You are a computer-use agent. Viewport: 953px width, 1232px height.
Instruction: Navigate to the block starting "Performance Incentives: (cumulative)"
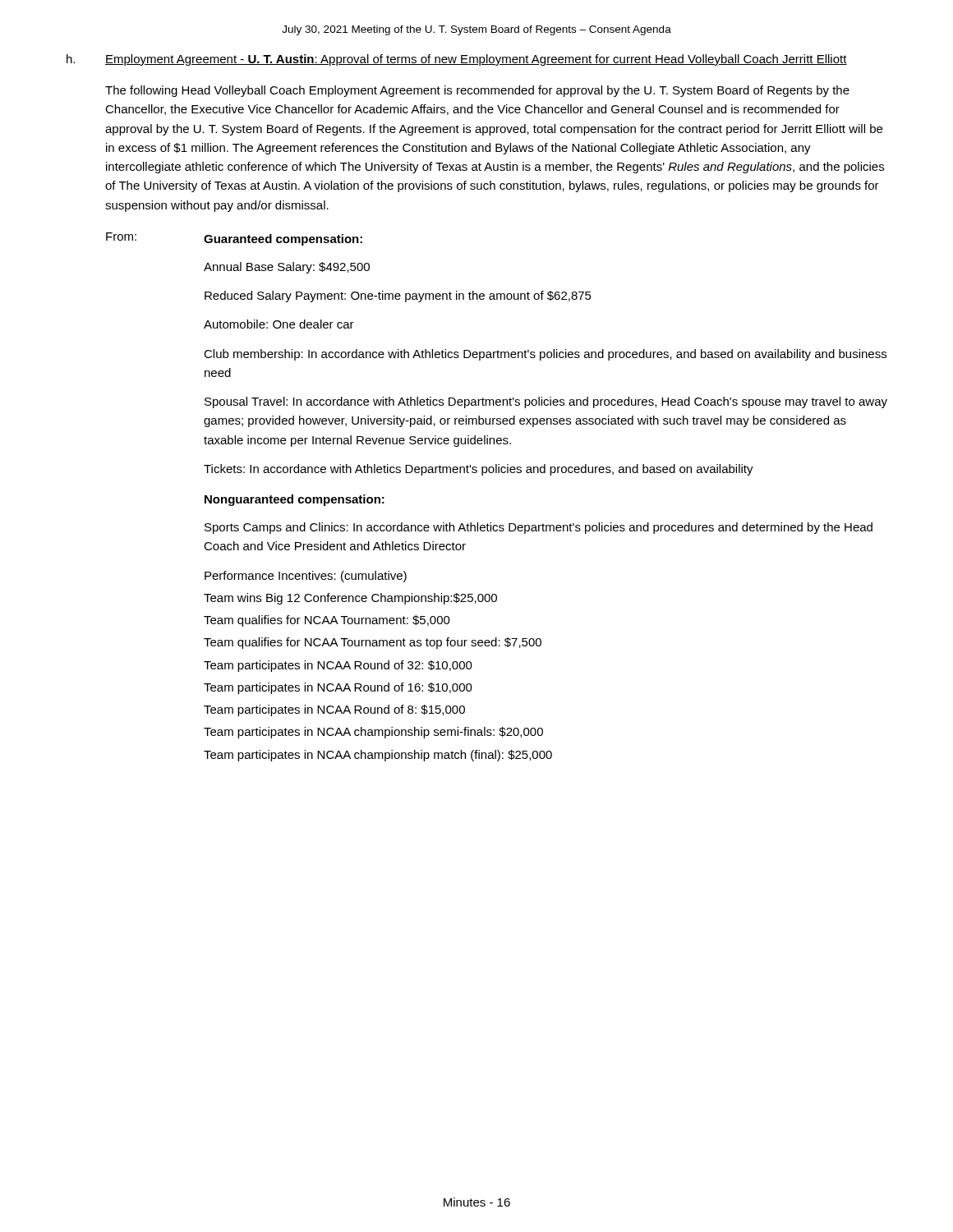[305, 575]
